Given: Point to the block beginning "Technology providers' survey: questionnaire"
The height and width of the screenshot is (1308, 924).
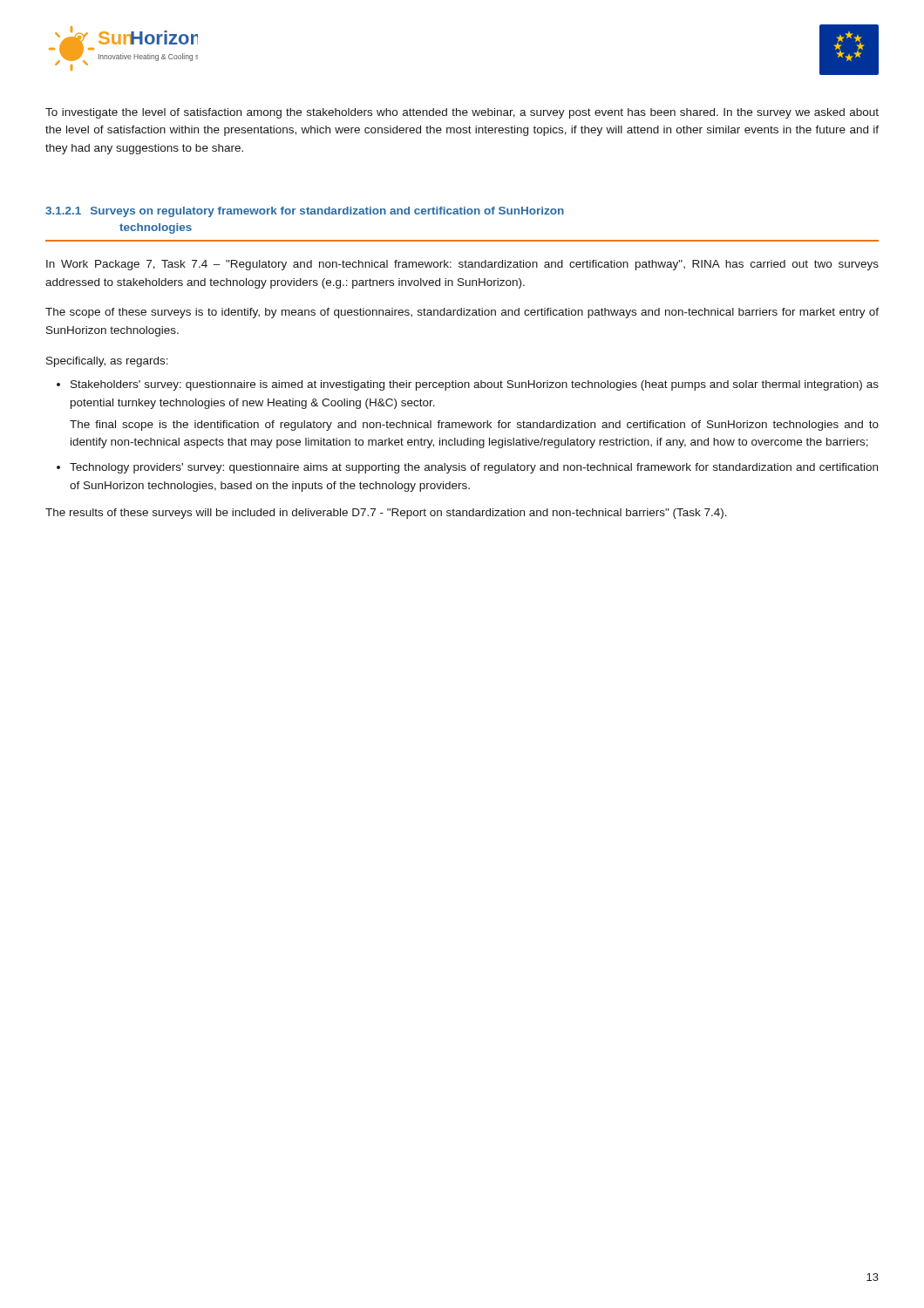Looking at the screenshot, I should [x=474, y=476].
